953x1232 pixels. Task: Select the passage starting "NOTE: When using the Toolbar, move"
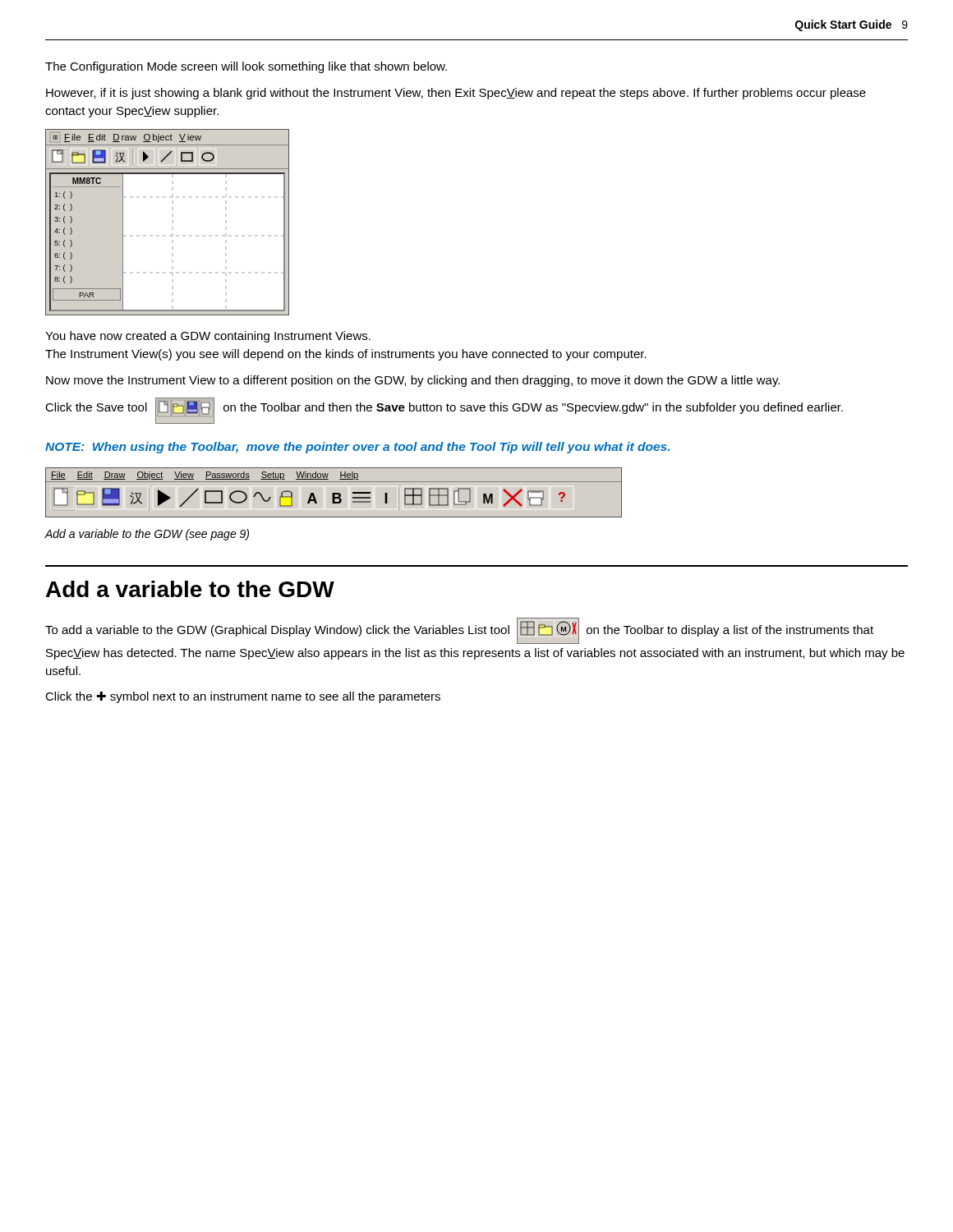[358, 446]
